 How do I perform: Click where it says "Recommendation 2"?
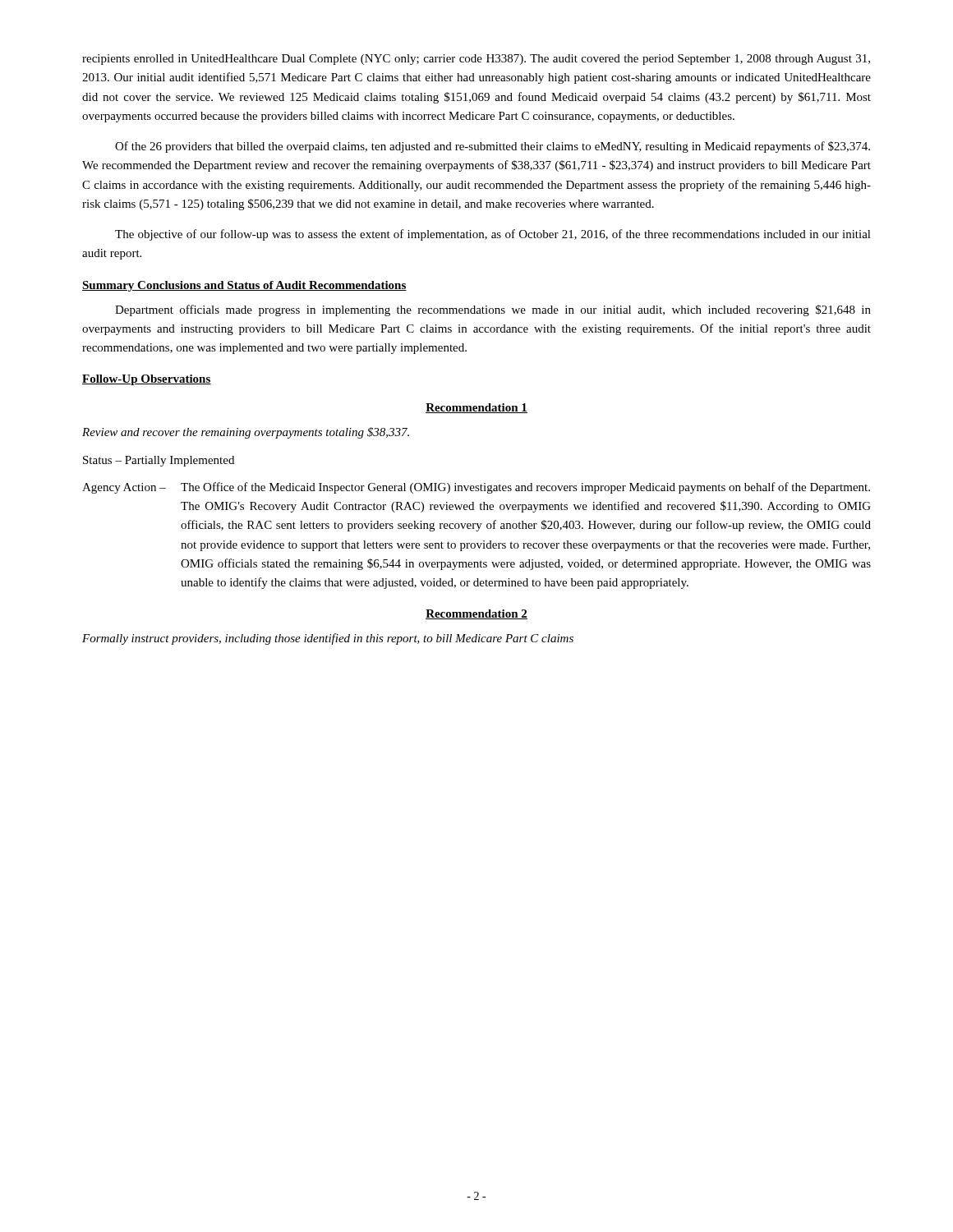(476, 614)
